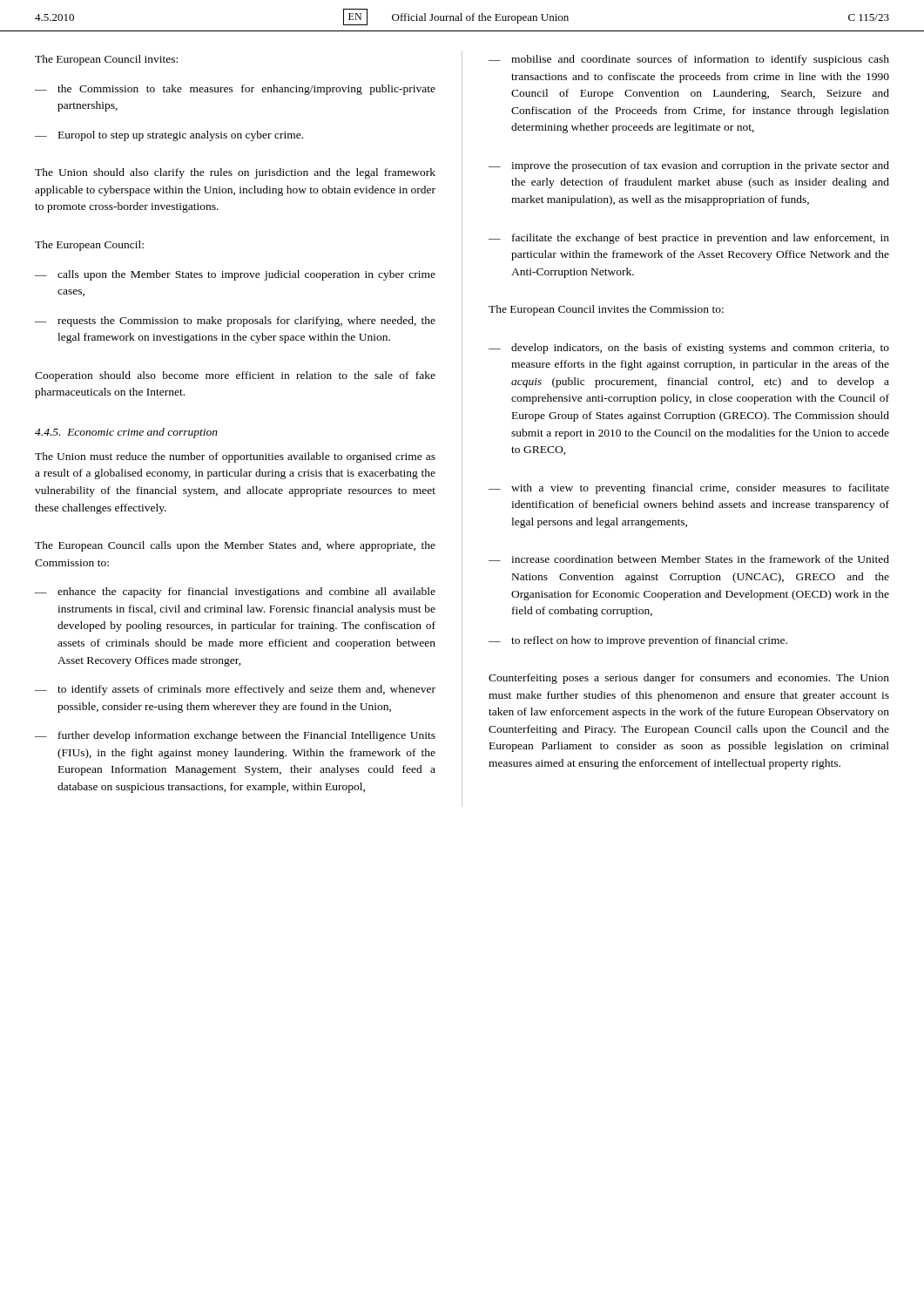
Task: Locate the section header that says "4.4.5. Economic crime and corruption"
Action: pos(126,432)
